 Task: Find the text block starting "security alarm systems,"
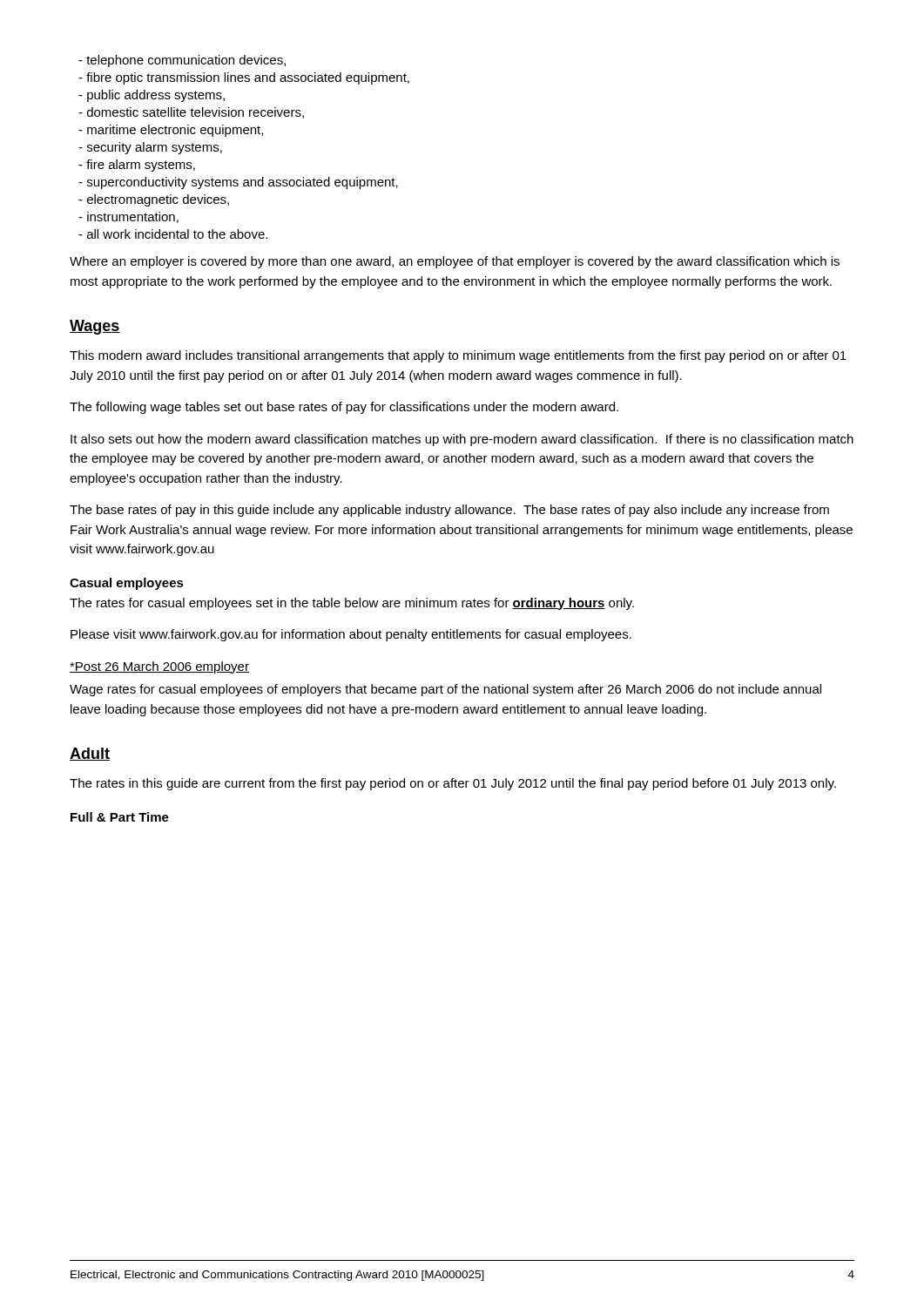click(x=151, y=147)
